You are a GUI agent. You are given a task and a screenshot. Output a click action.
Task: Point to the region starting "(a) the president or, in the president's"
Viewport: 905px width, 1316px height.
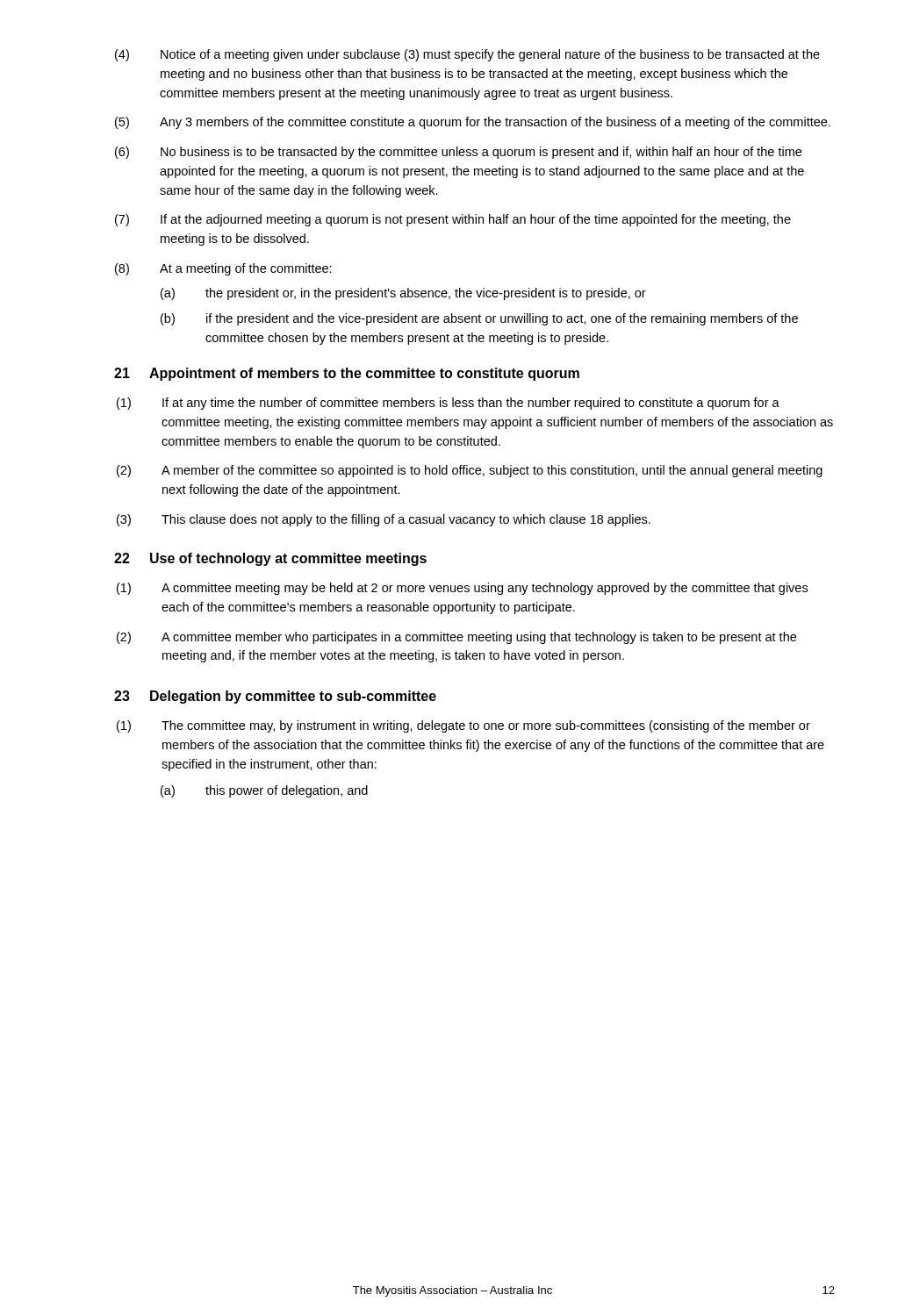click(497, 293)
